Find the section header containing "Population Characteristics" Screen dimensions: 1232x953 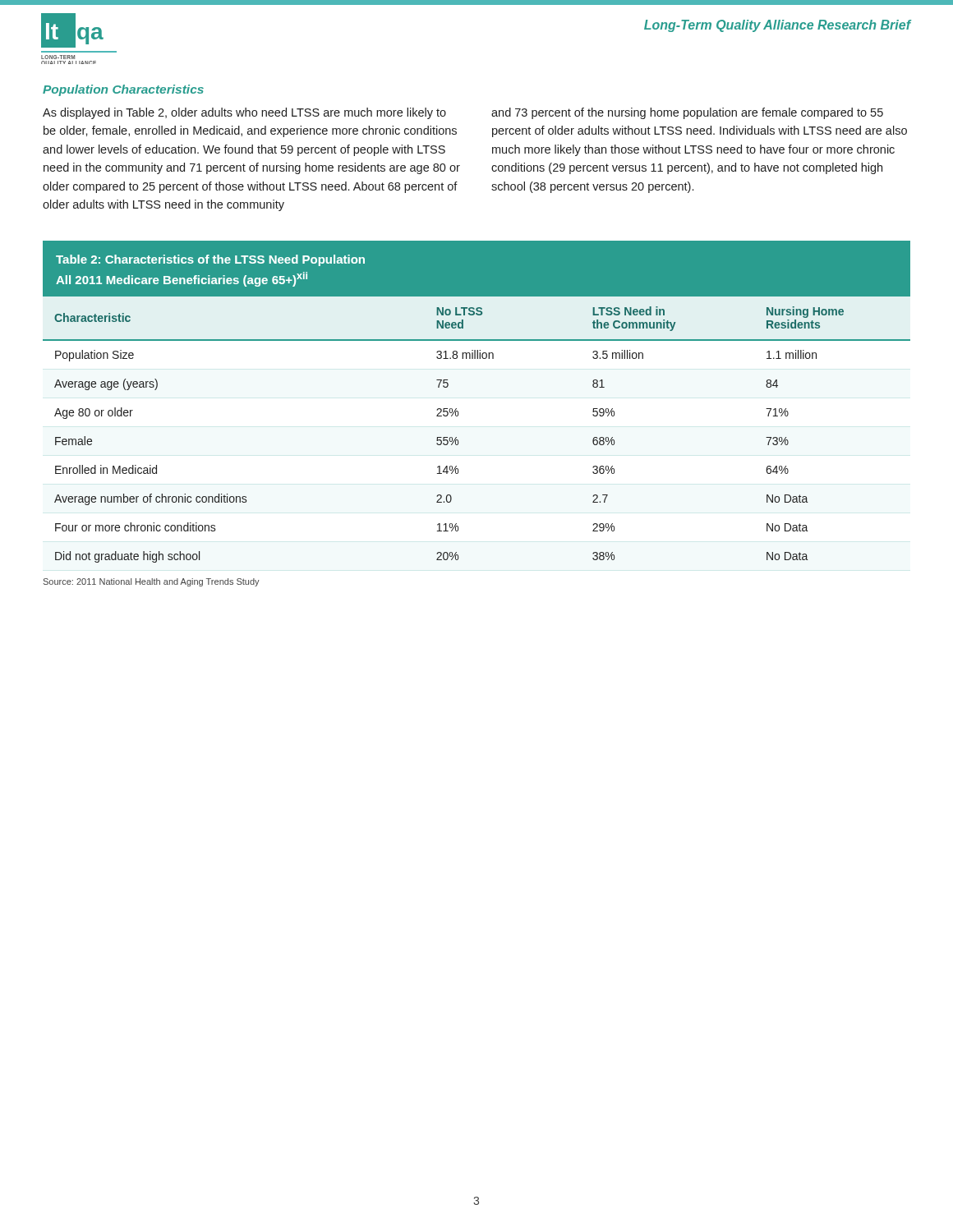point(123,89)
